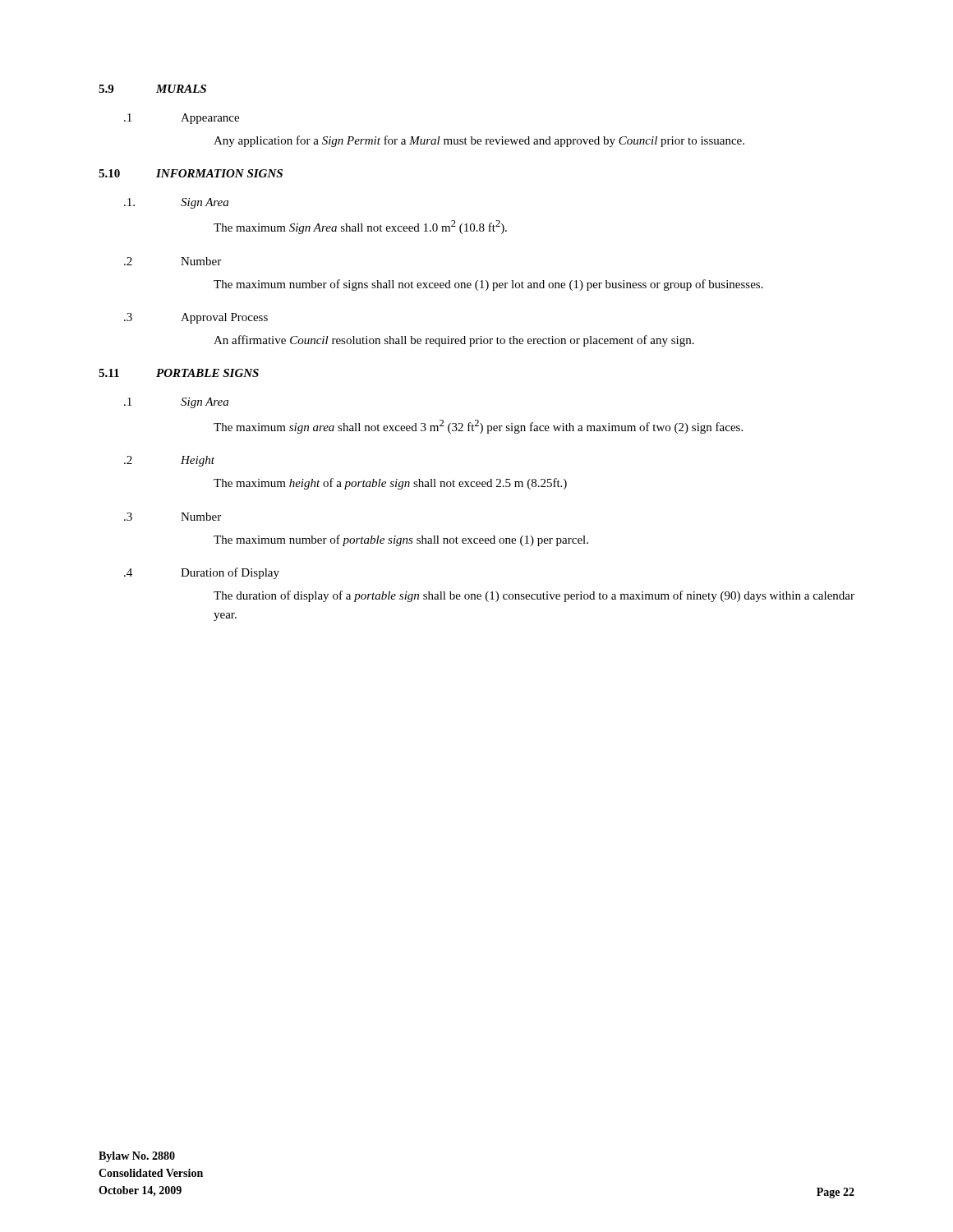Click on the list item that reads ".1 Sign Area The maximum sign area shall"
This screenshot has width=953, height=1232.
(x=476, y=416)
